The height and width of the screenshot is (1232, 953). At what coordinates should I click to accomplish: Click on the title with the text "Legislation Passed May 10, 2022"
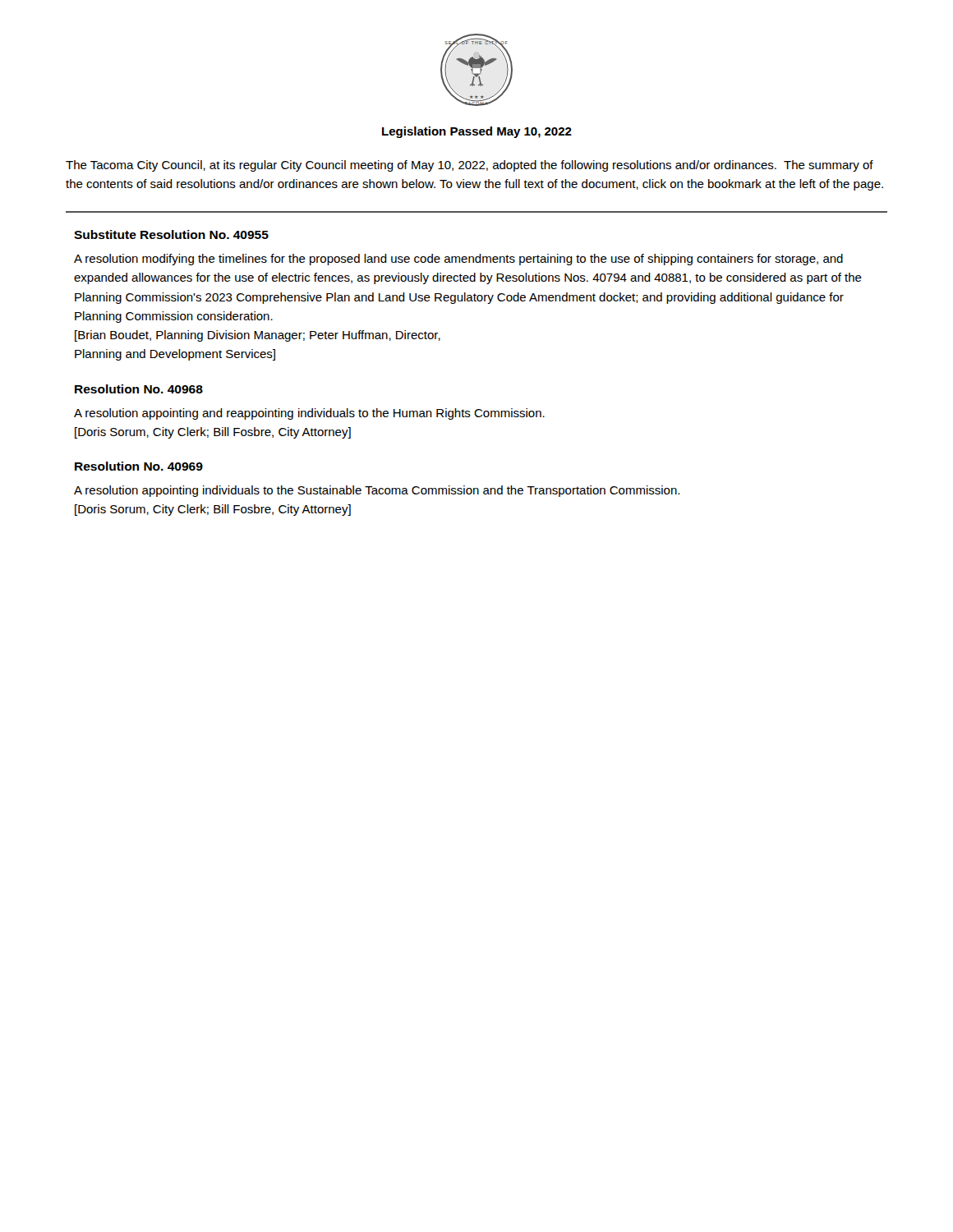point(476,131)
